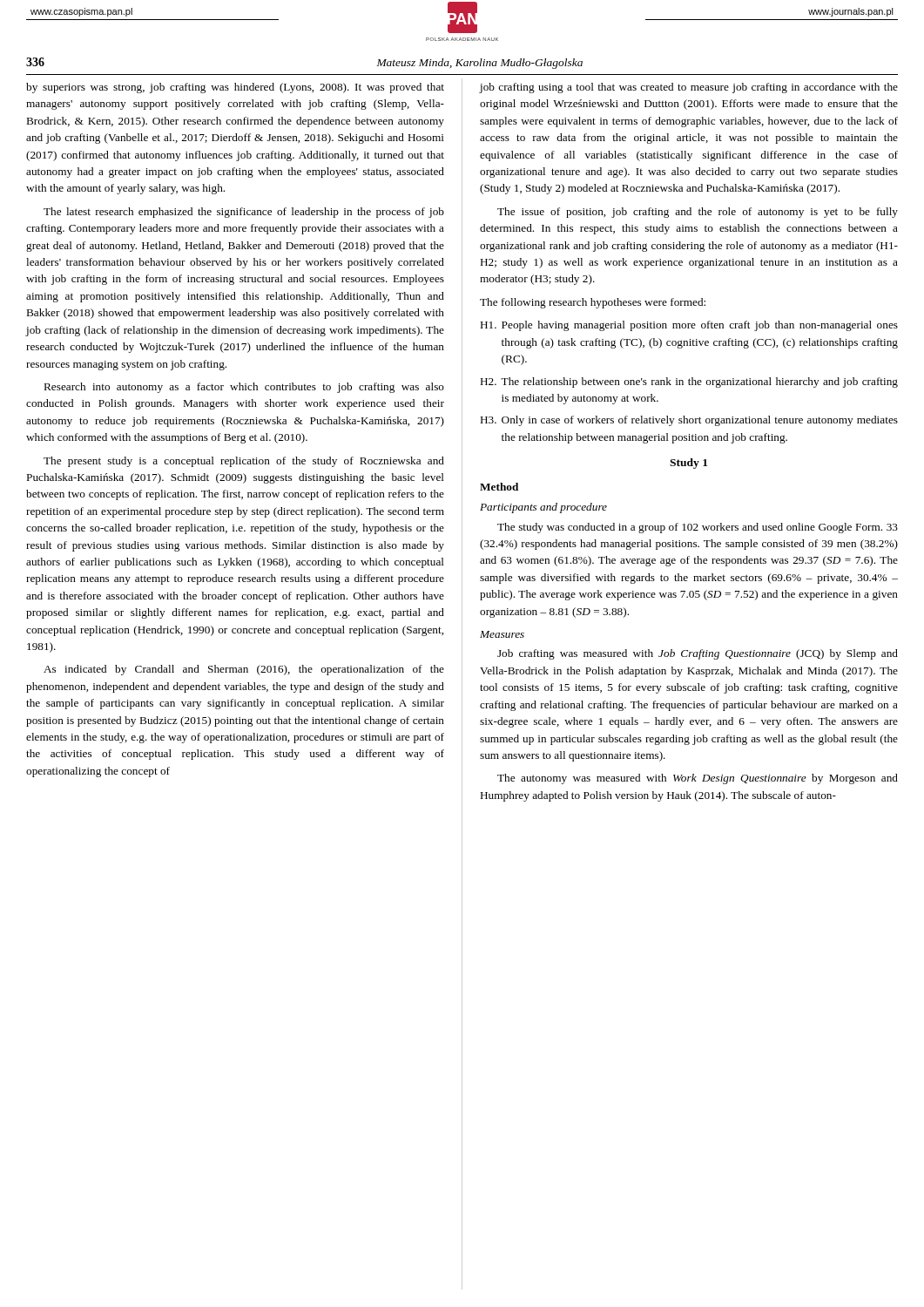Screen dimensions: 1307x924
Task: Locate the text block starting "The latest research emphasized the"
Action: click(x=235, y=287)
